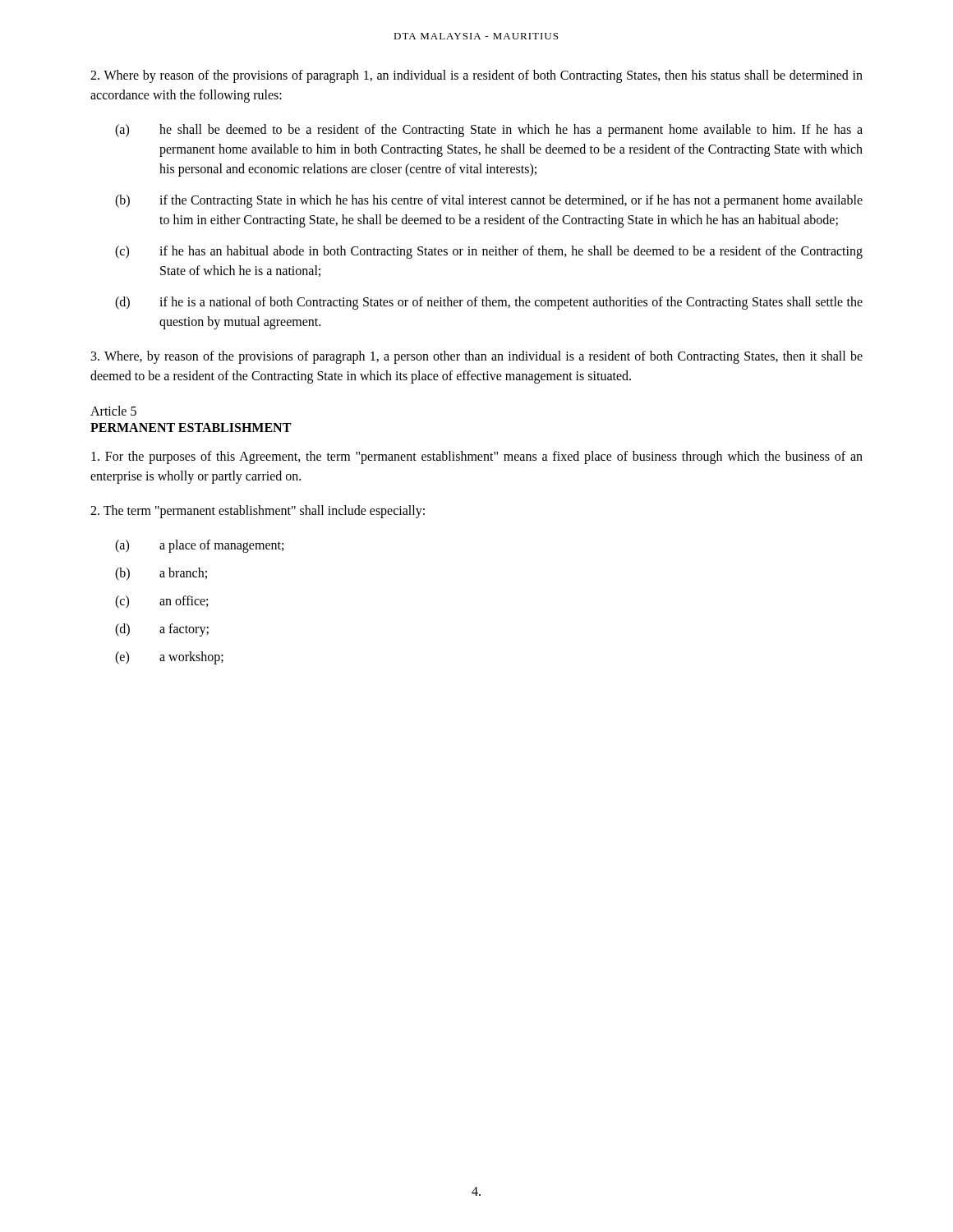Find the element starting "Where, by reason of the provisions"
Viewport: 953px width, 1232px height.
pos(476,366)
